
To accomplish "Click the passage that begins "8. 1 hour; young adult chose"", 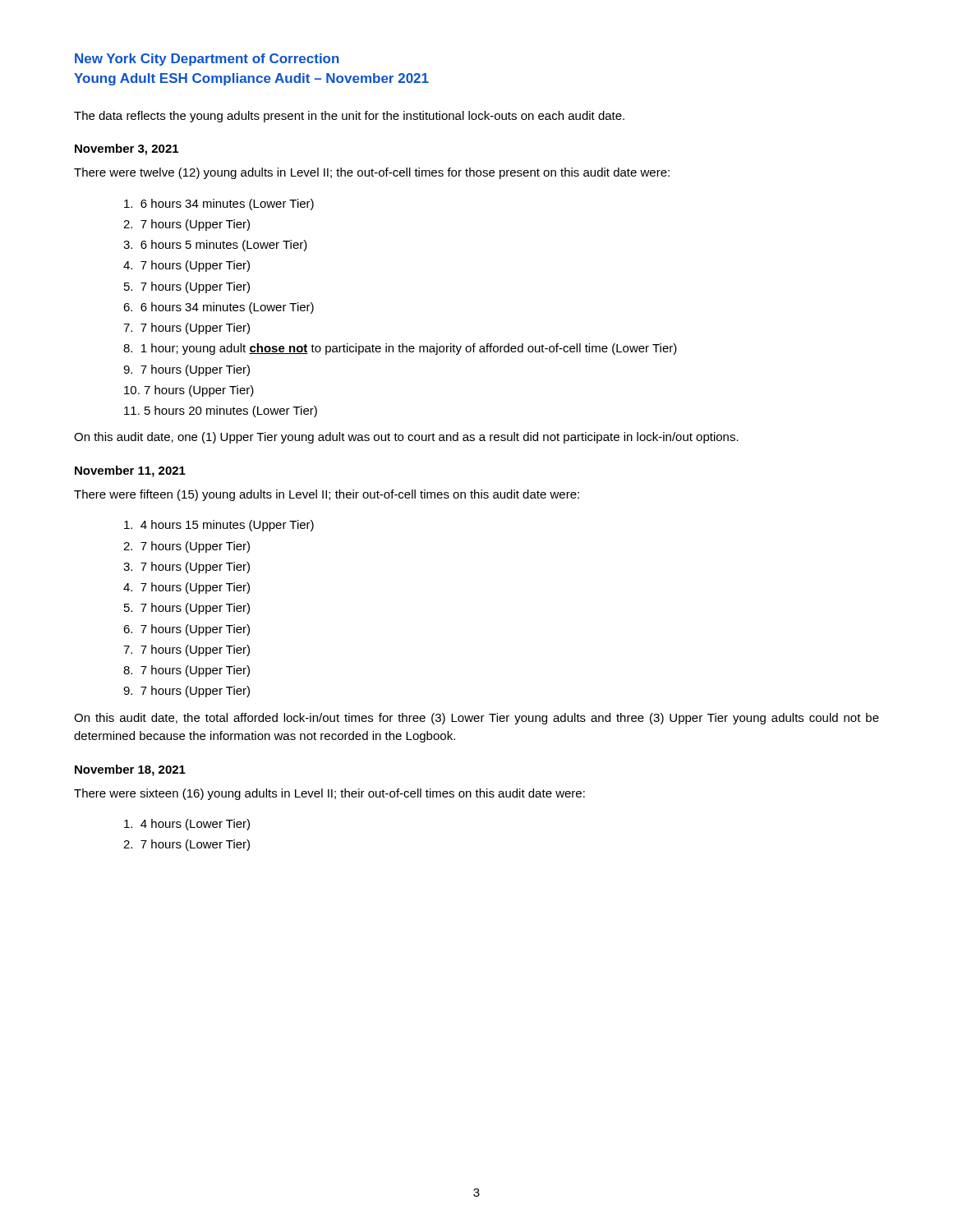I will 400,348.
